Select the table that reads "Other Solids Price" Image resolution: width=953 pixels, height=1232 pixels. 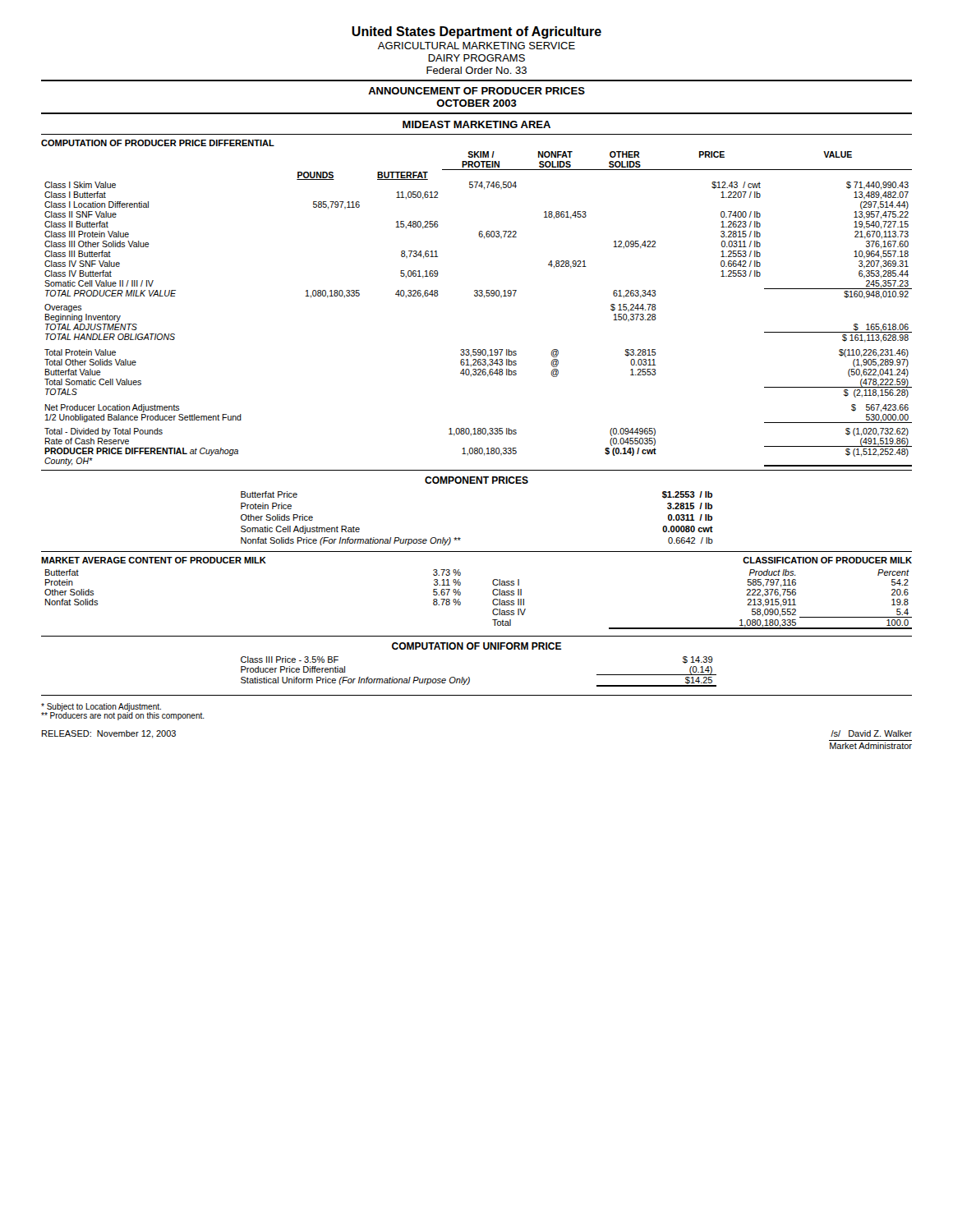476,517
